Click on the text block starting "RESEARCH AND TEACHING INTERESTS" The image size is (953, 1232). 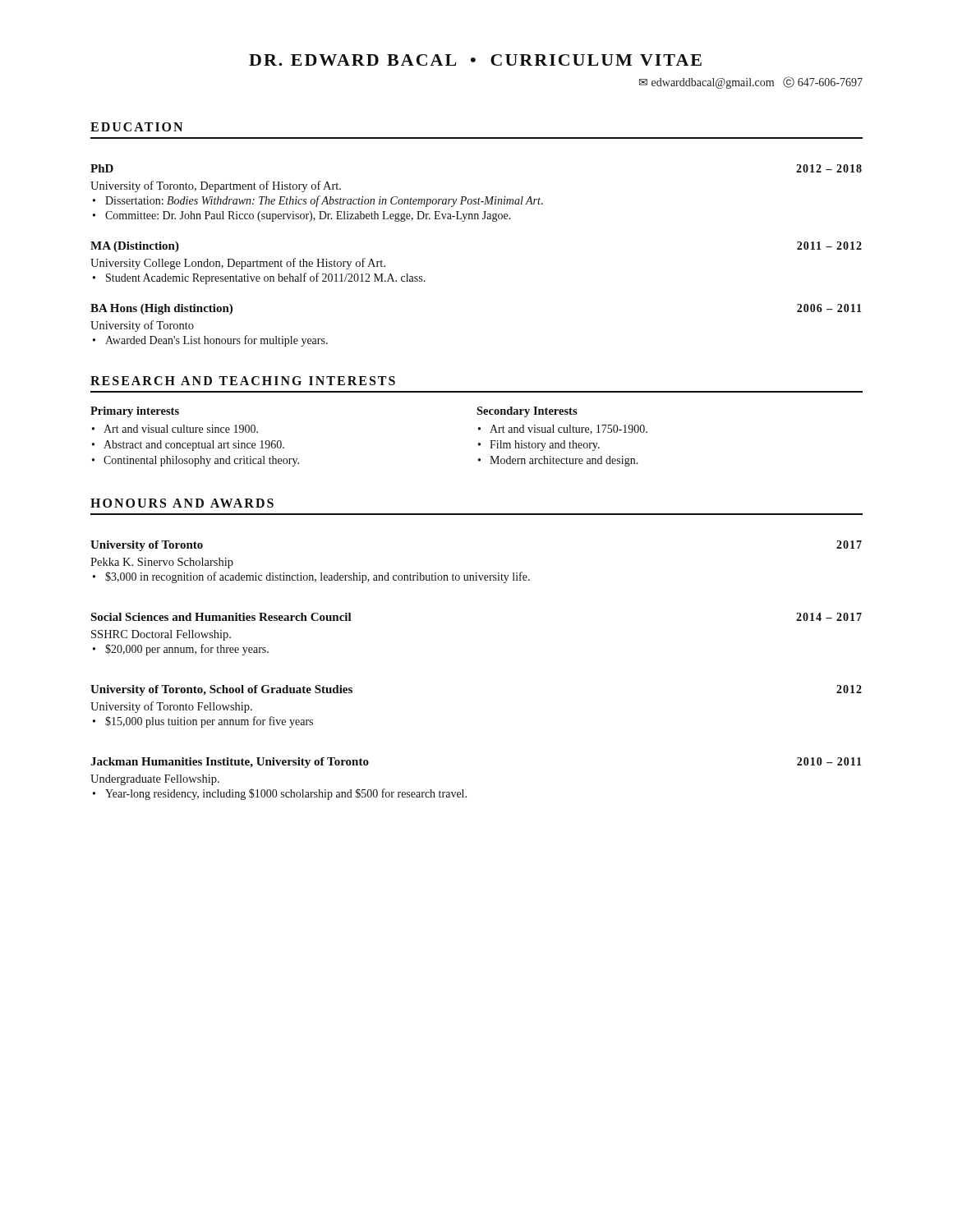tap(476, 383)
